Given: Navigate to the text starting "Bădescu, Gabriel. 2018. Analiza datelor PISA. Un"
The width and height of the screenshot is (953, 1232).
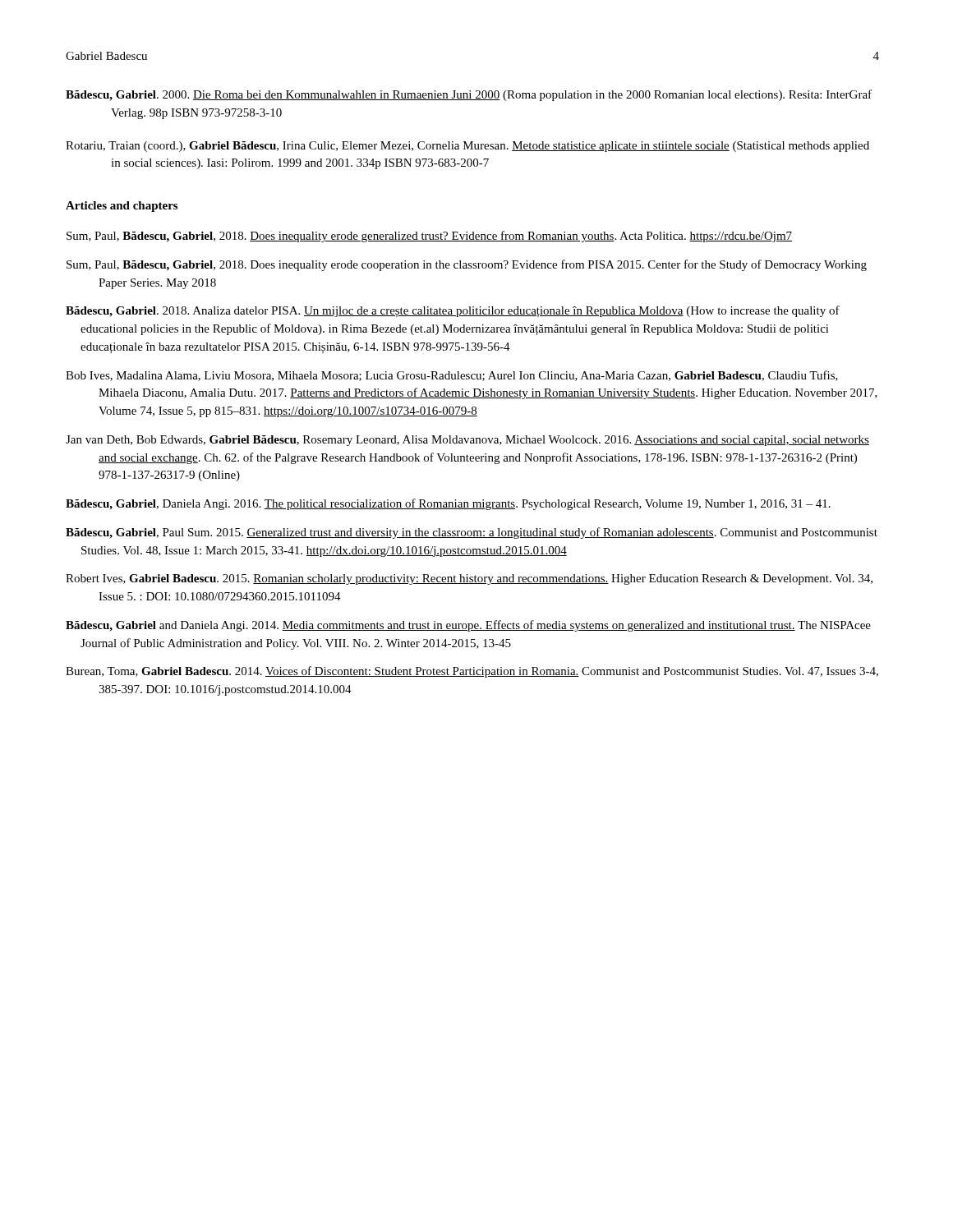Looking at the screenshot, I should pyautogui.click(x=452, y=329).
